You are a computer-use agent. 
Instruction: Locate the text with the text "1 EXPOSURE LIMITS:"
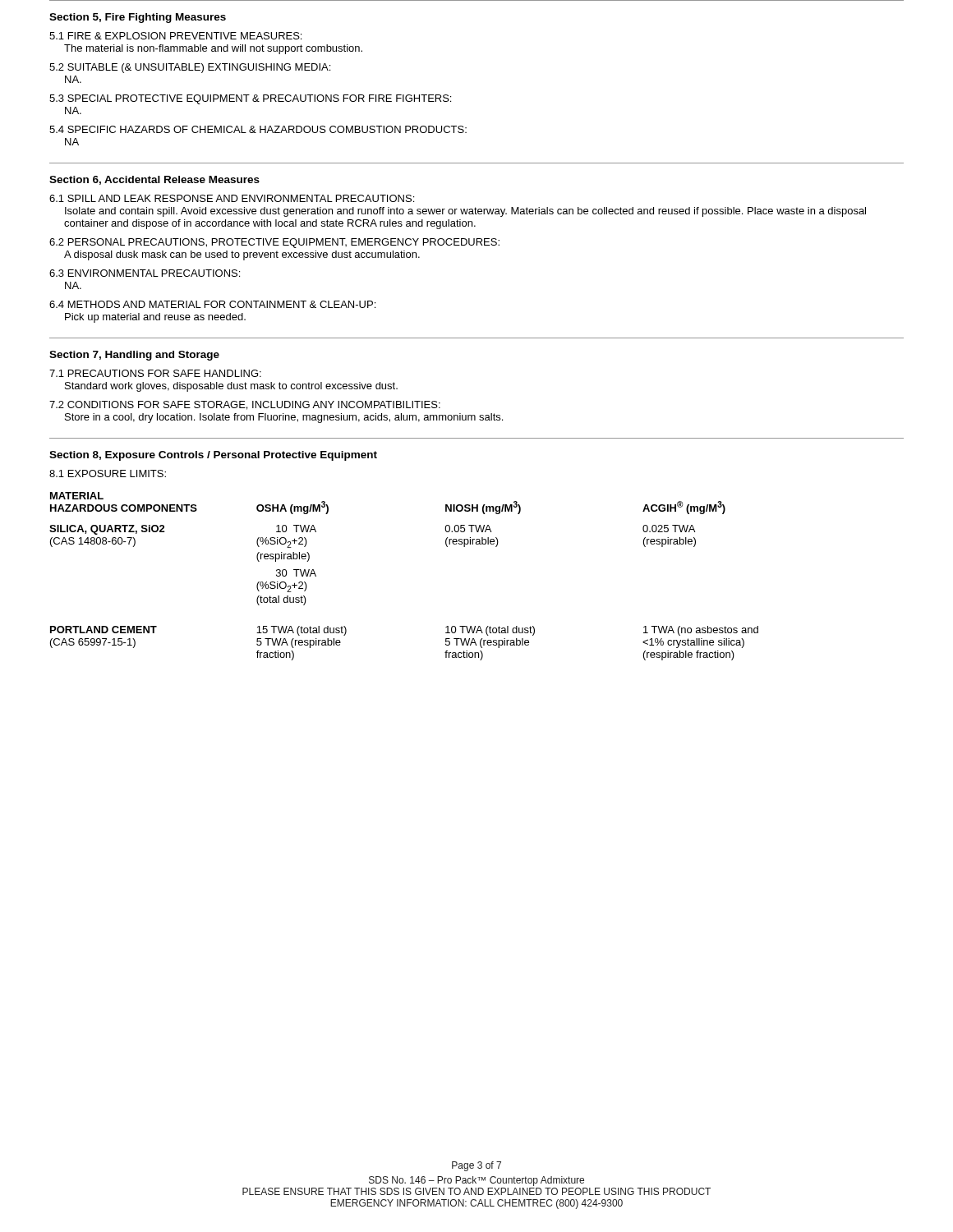(108, 473)
